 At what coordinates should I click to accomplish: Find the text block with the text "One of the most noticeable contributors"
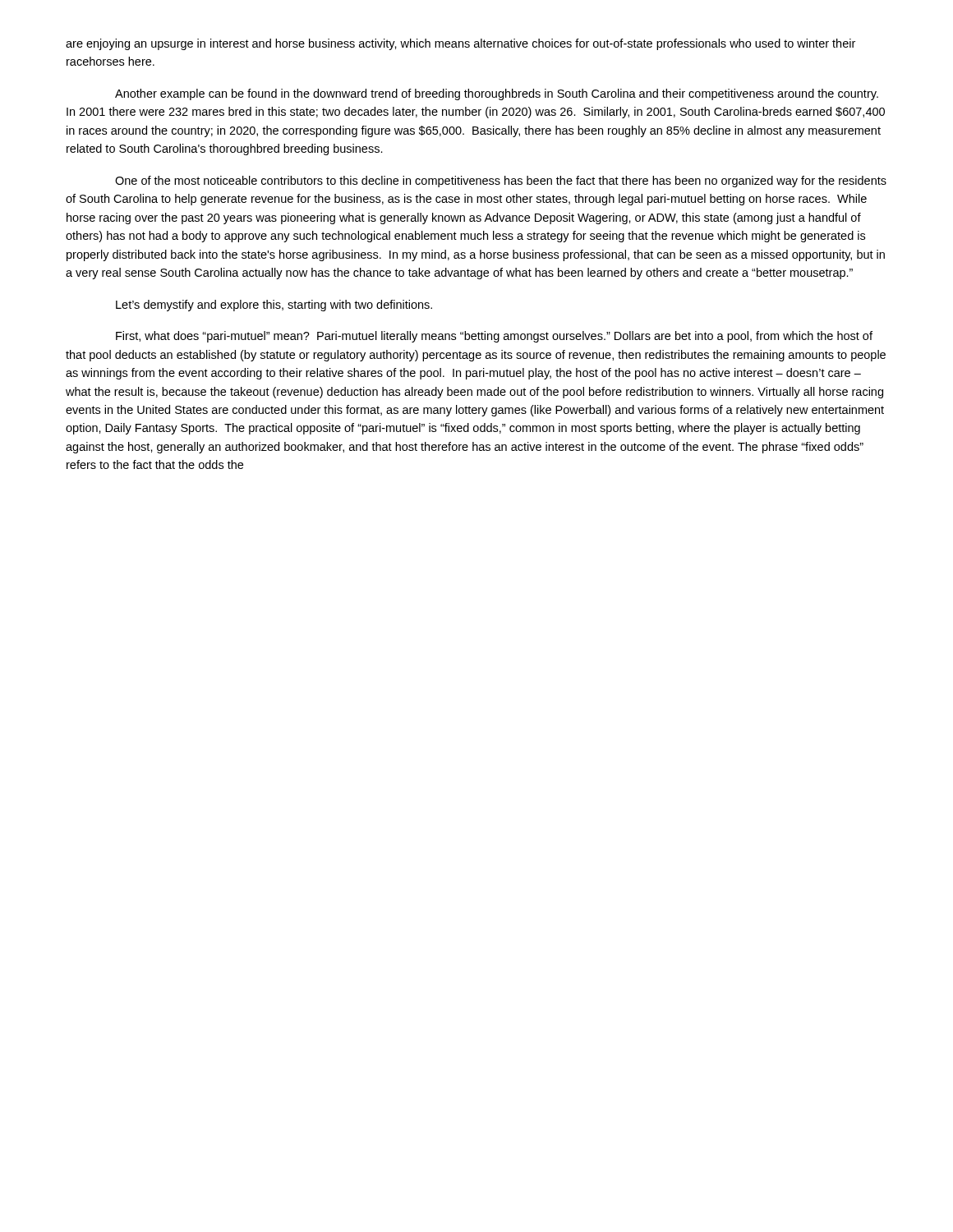point(476,227)
